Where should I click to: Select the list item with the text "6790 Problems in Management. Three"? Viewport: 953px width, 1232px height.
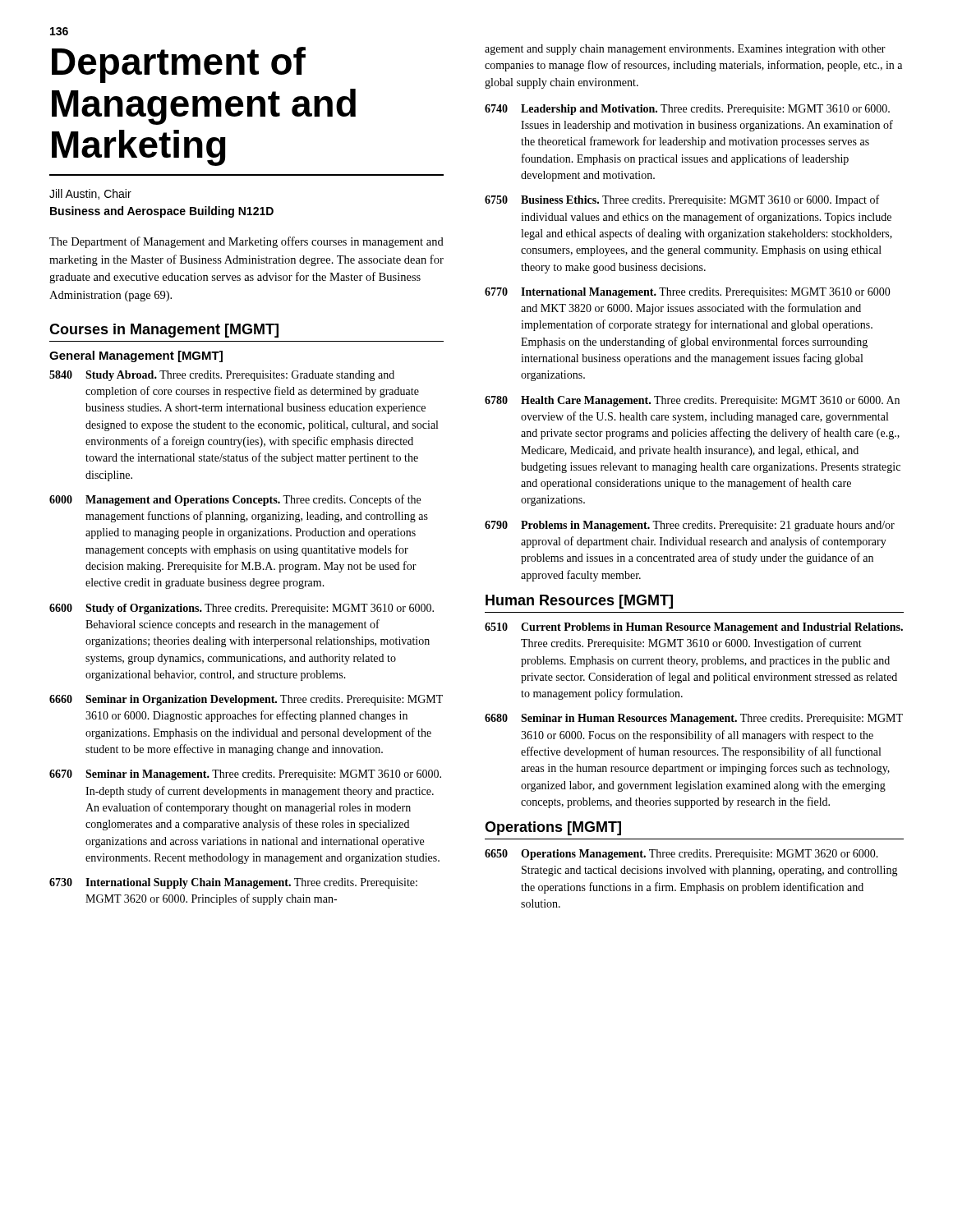tap(694, 551)
